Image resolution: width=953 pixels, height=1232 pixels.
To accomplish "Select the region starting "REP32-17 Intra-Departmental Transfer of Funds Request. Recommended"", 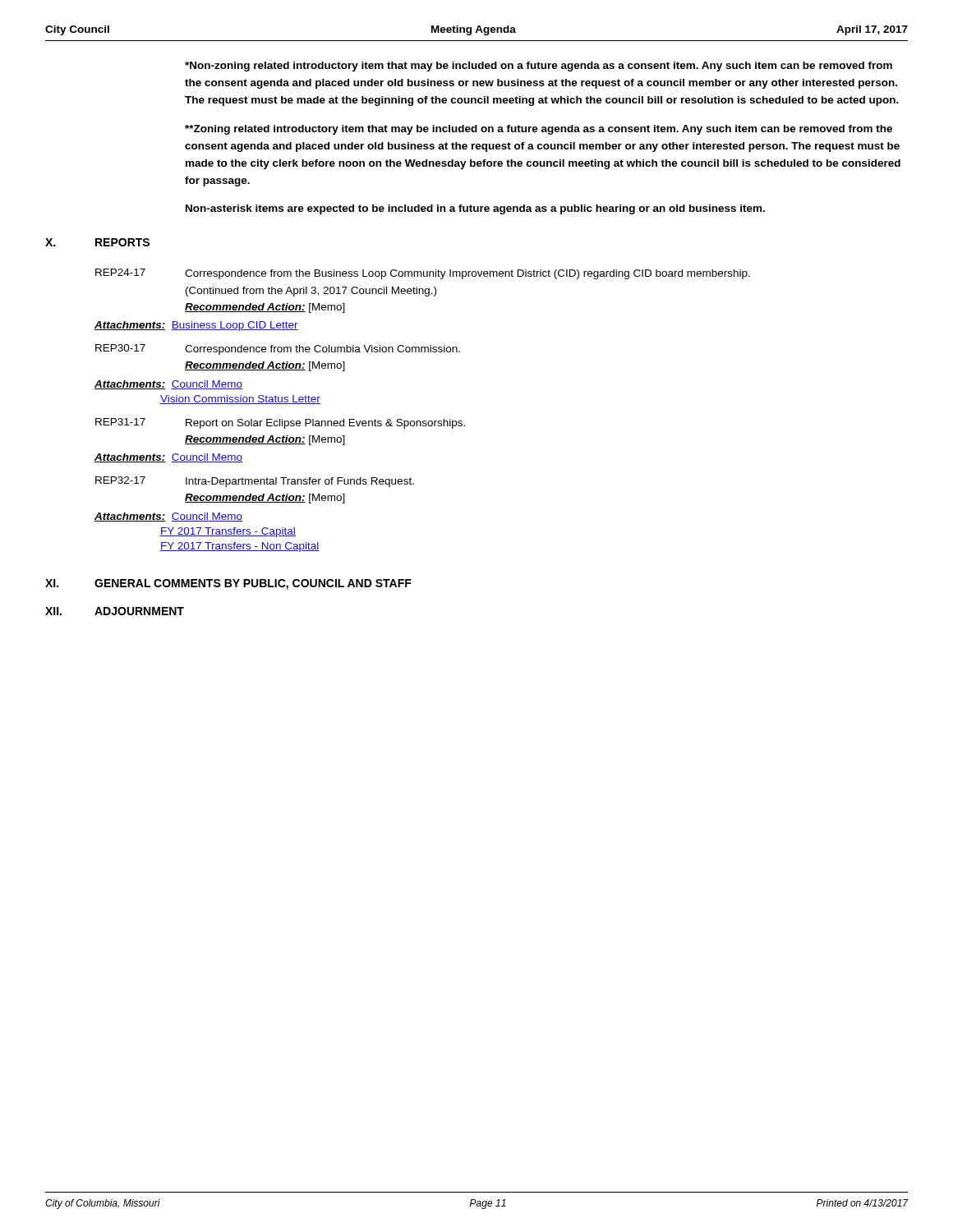I will (255, 482).
